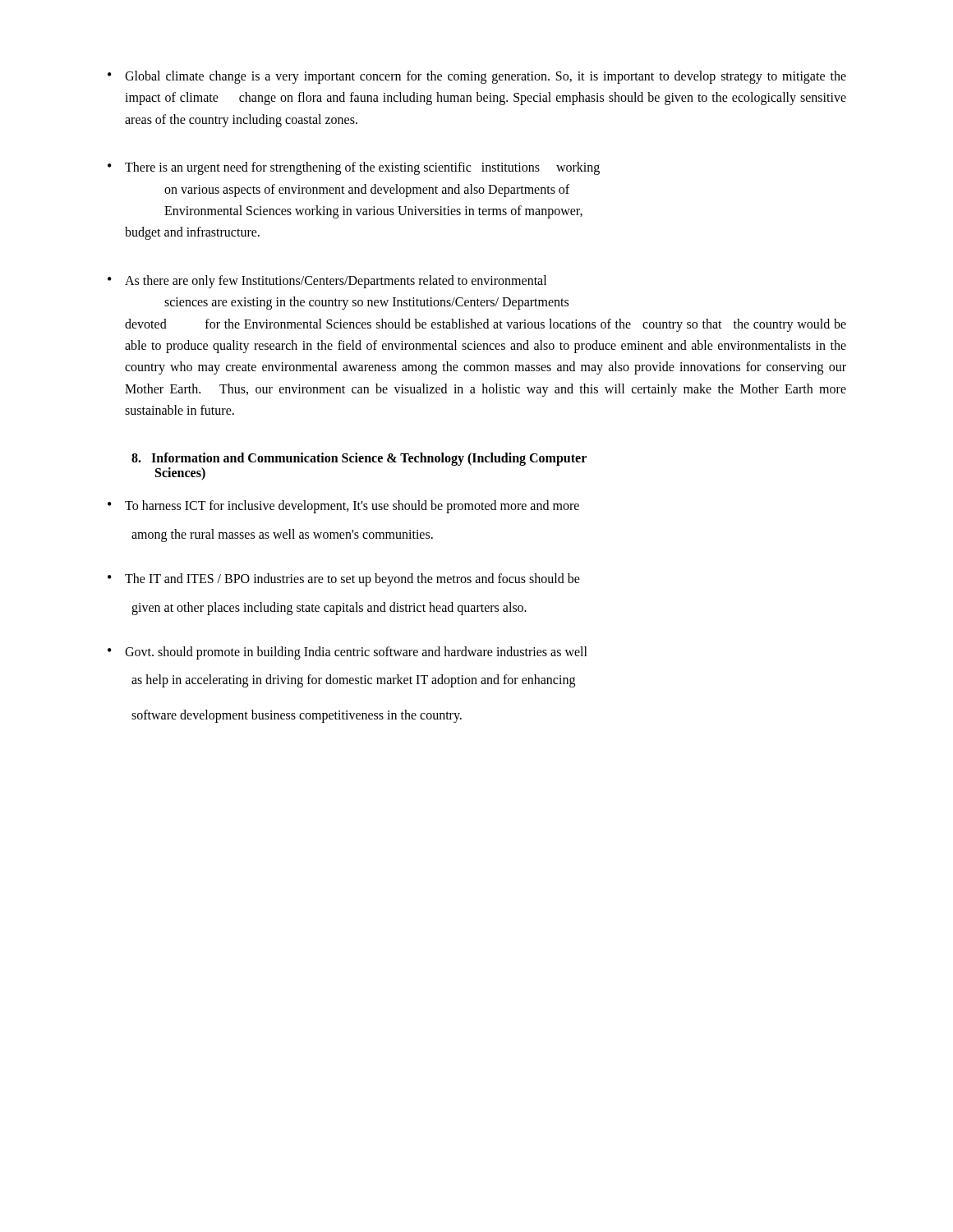Image resolution: width=953 pixels, height=1232 pixels.
Task: Point to the element starting "• There is"
Action: point(353,200)
